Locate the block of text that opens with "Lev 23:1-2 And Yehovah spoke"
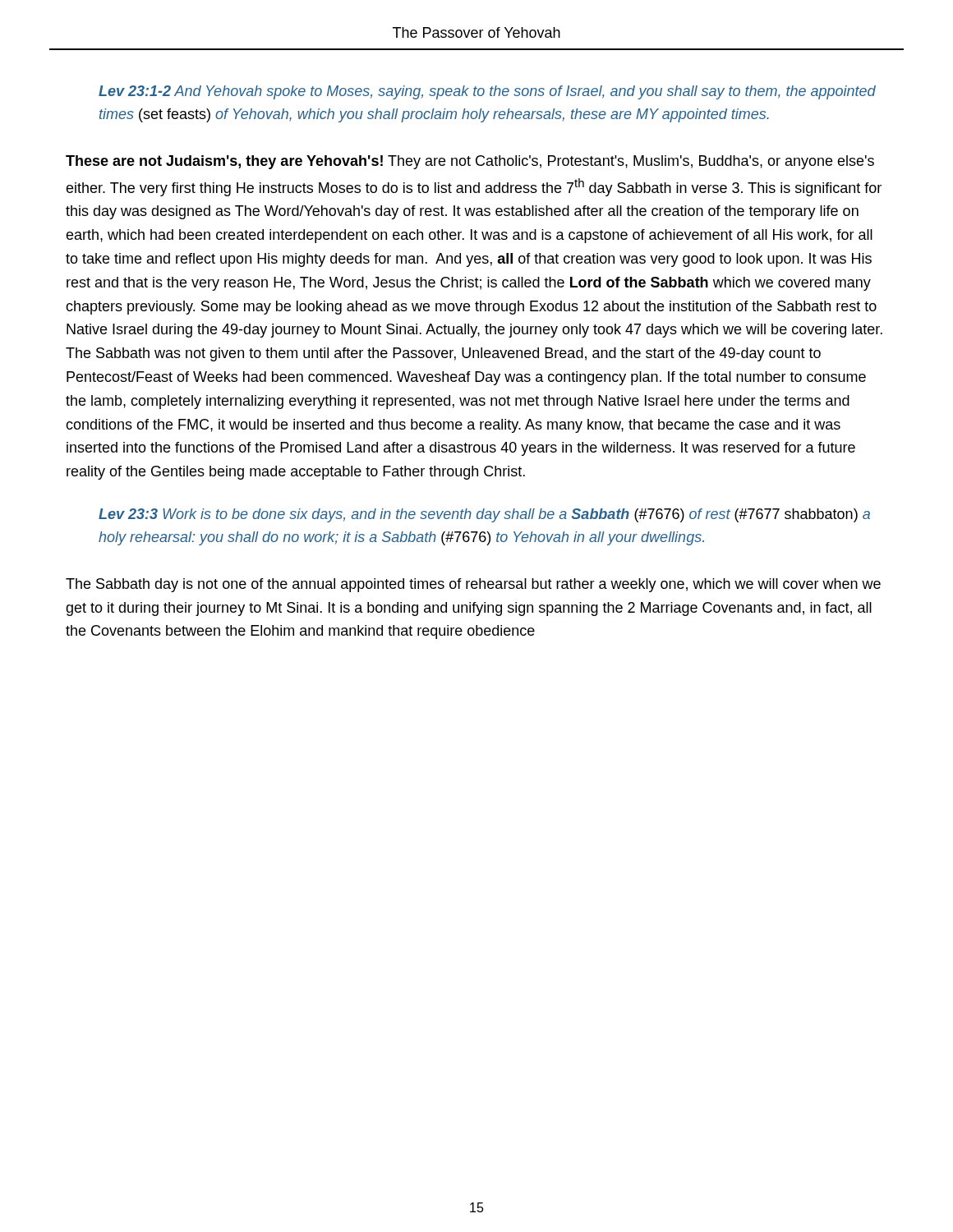 point(487,103)
